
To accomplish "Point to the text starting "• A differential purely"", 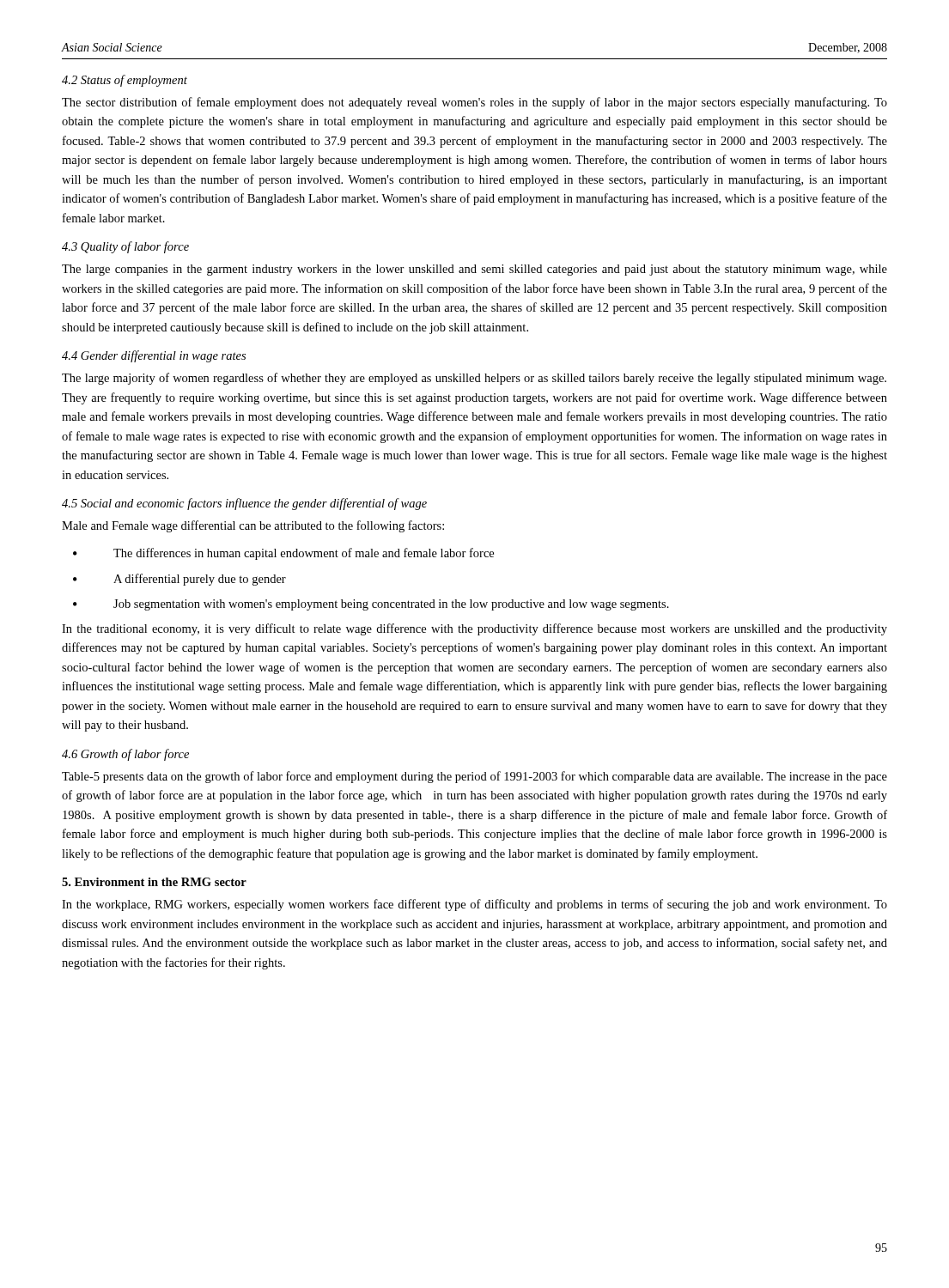I will (179, 580).
